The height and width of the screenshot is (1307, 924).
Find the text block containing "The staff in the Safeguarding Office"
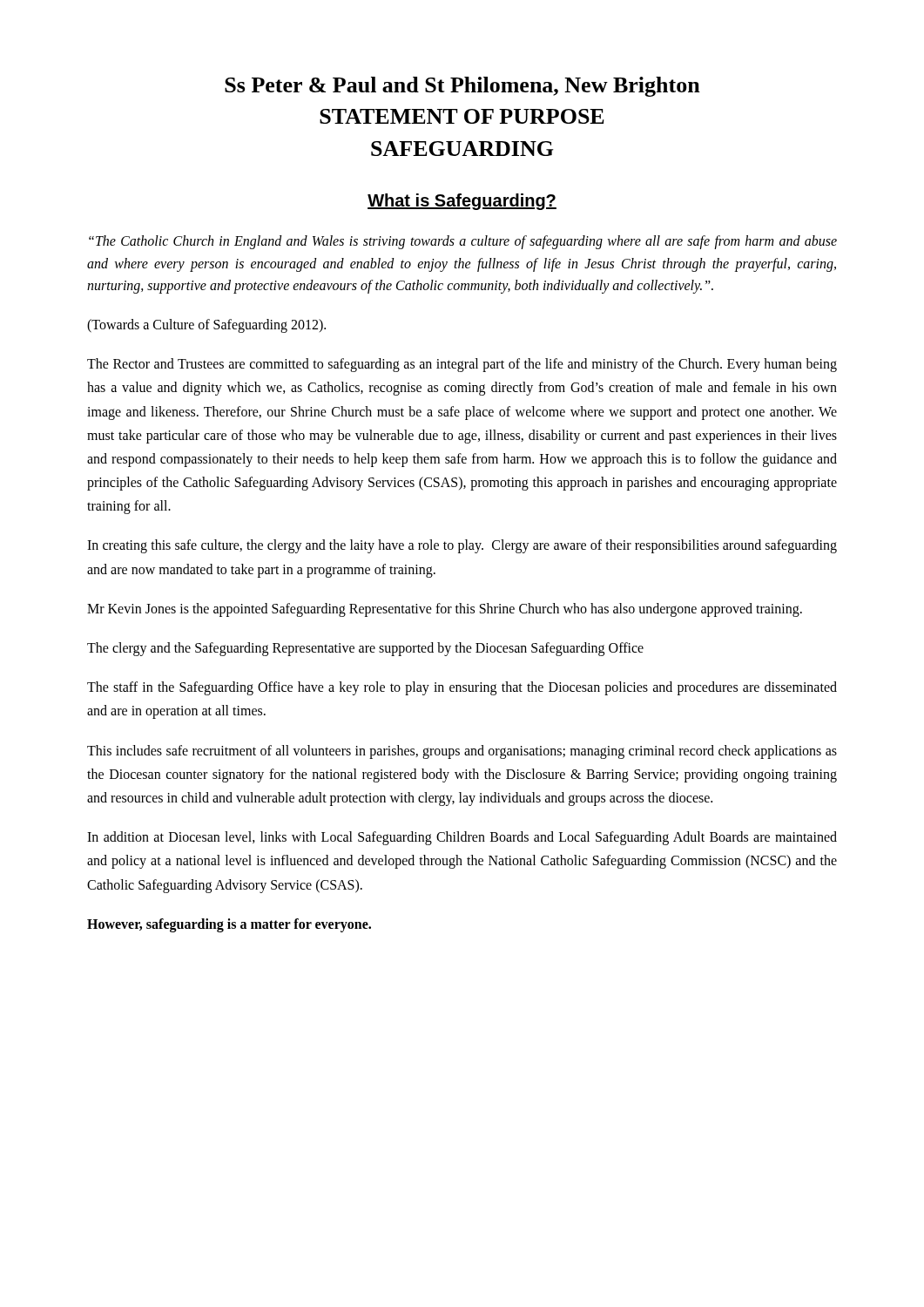pyautogui.click(x=462, y=699)
